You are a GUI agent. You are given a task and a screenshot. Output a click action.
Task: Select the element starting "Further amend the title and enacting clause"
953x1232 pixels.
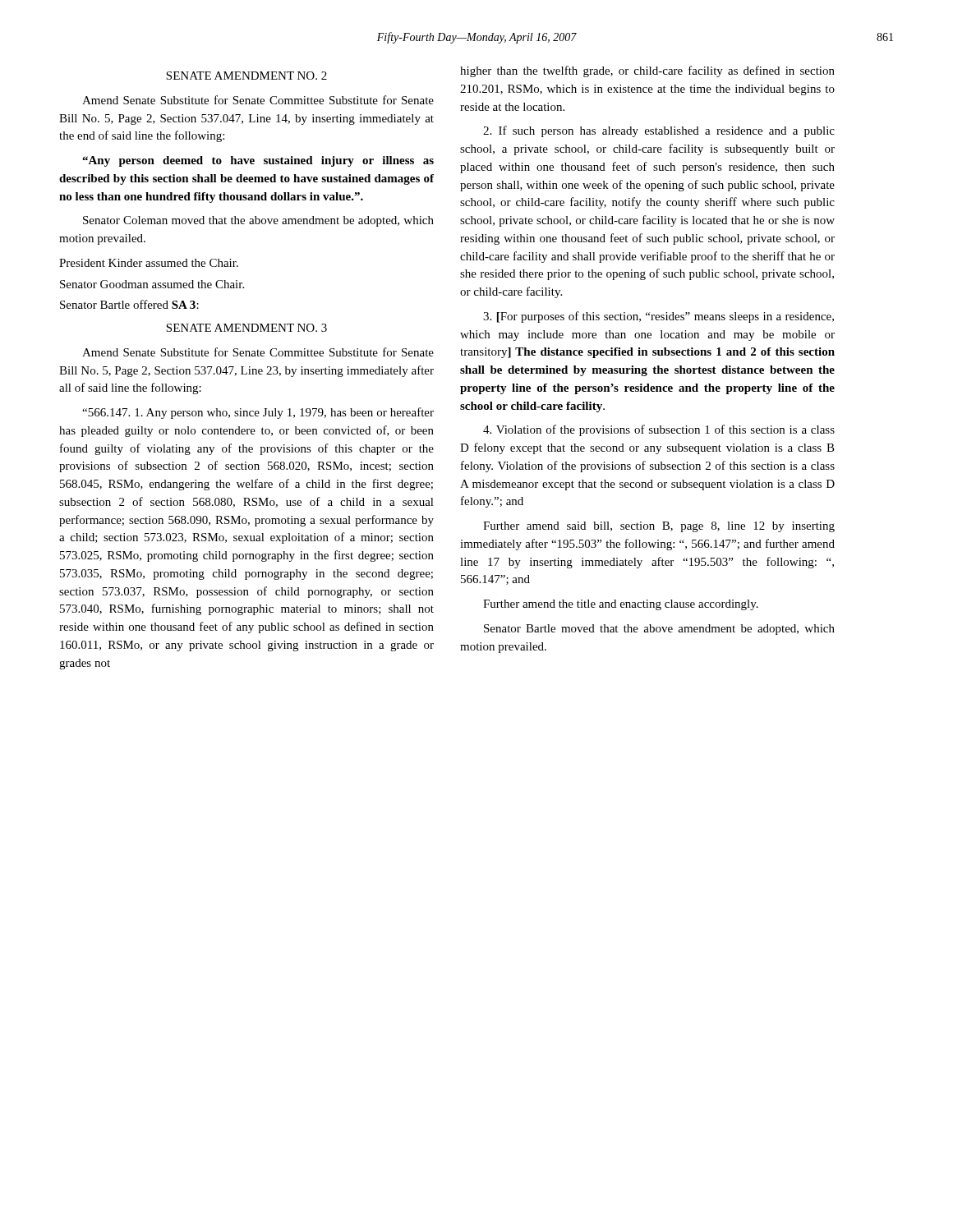coord(647,604)
